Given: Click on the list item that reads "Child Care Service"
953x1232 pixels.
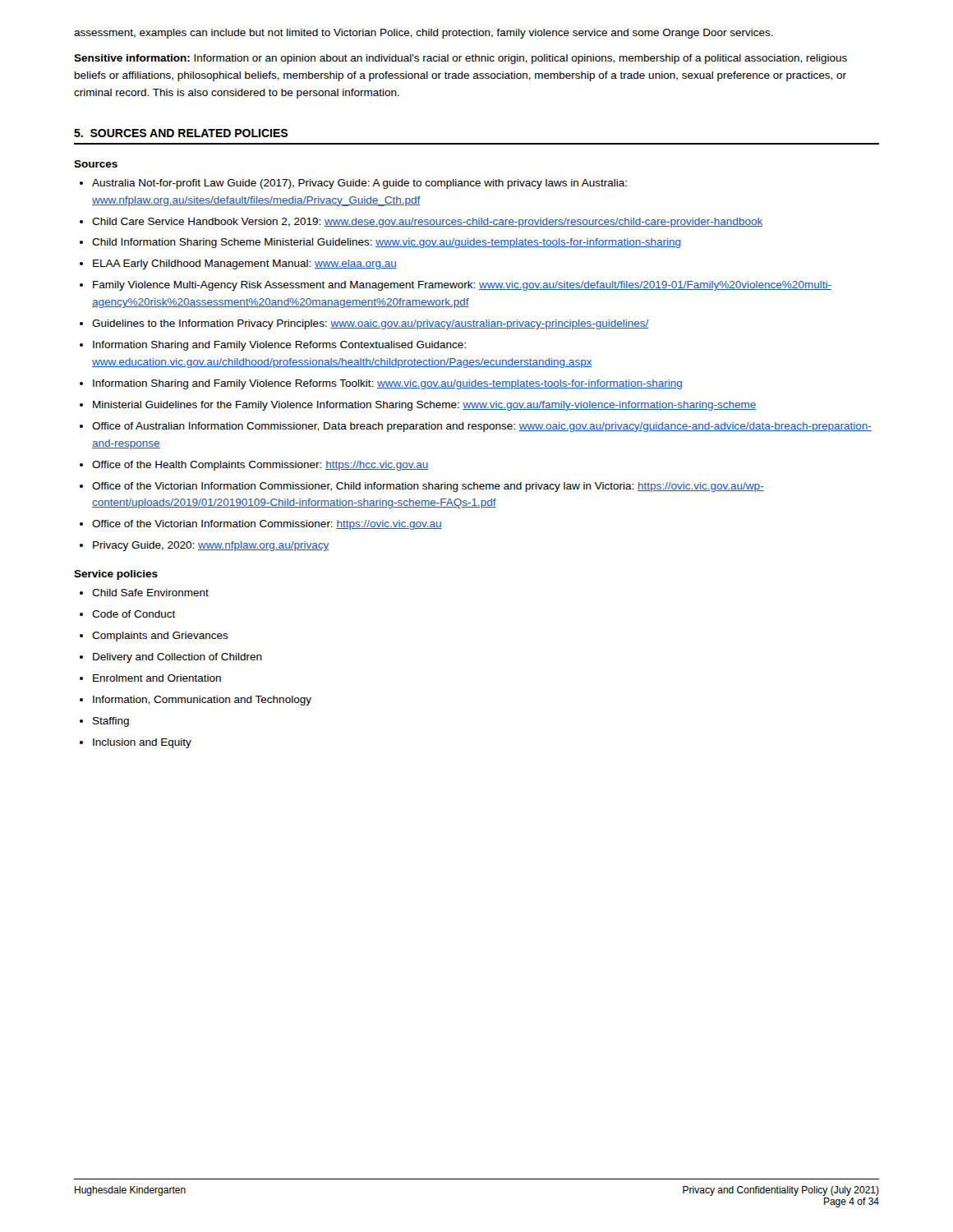Looking at the screenshot, I should [427, 221].
